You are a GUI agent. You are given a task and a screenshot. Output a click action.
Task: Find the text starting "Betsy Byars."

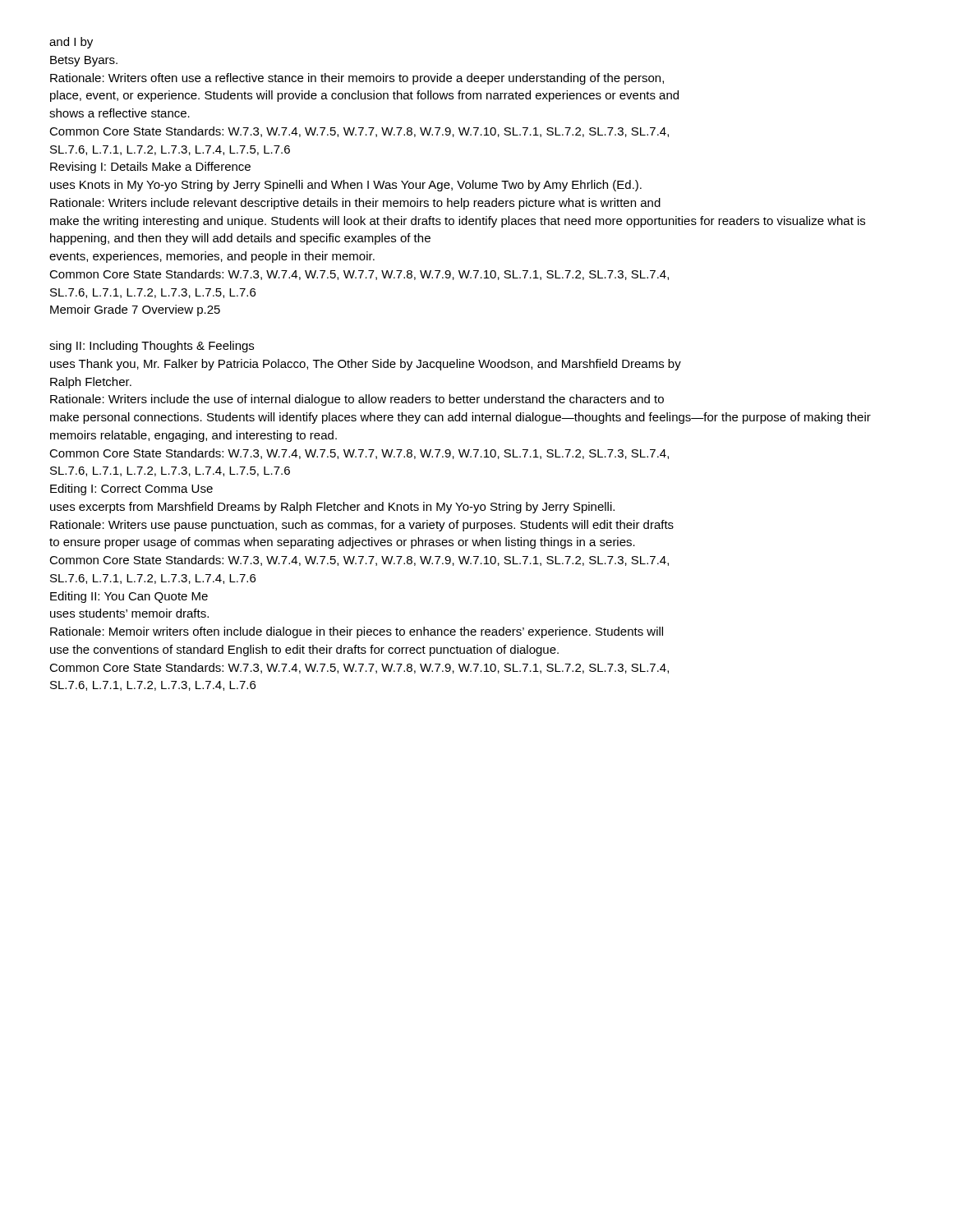point(84,59)
